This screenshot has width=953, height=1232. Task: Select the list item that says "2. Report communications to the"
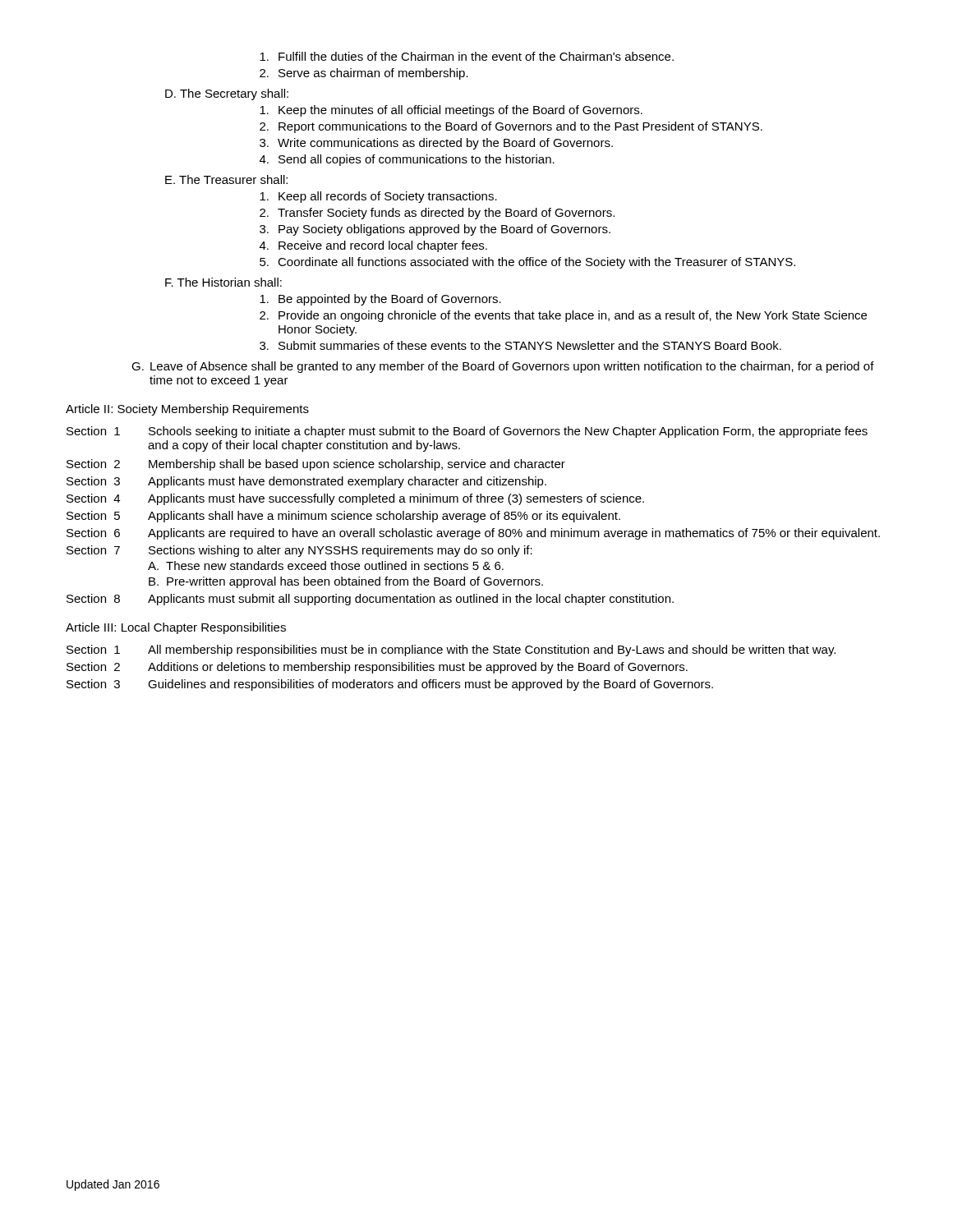click(567, 126)
